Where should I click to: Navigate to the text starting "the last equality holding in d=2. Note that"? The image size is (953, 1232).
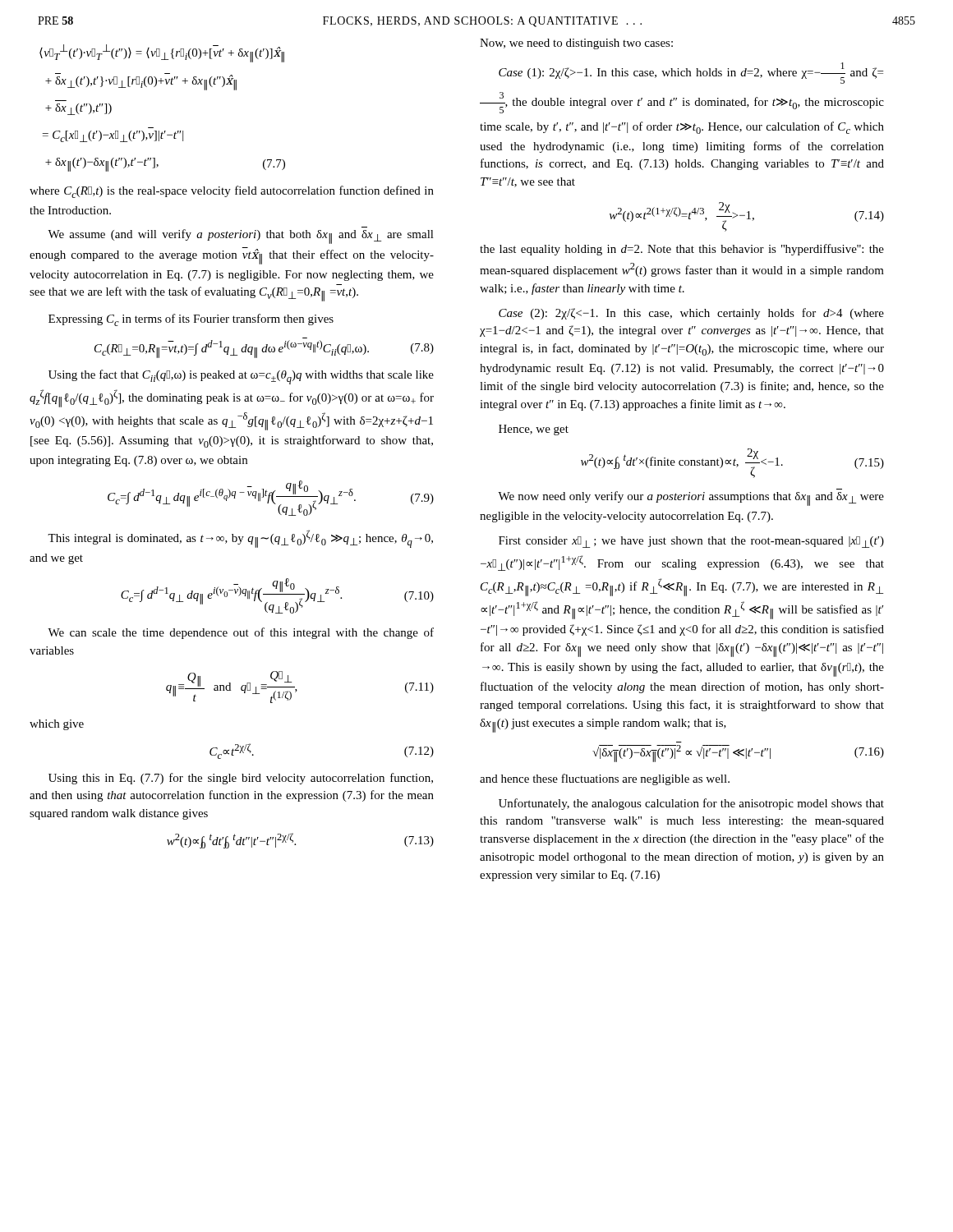[x=682, y=269]
